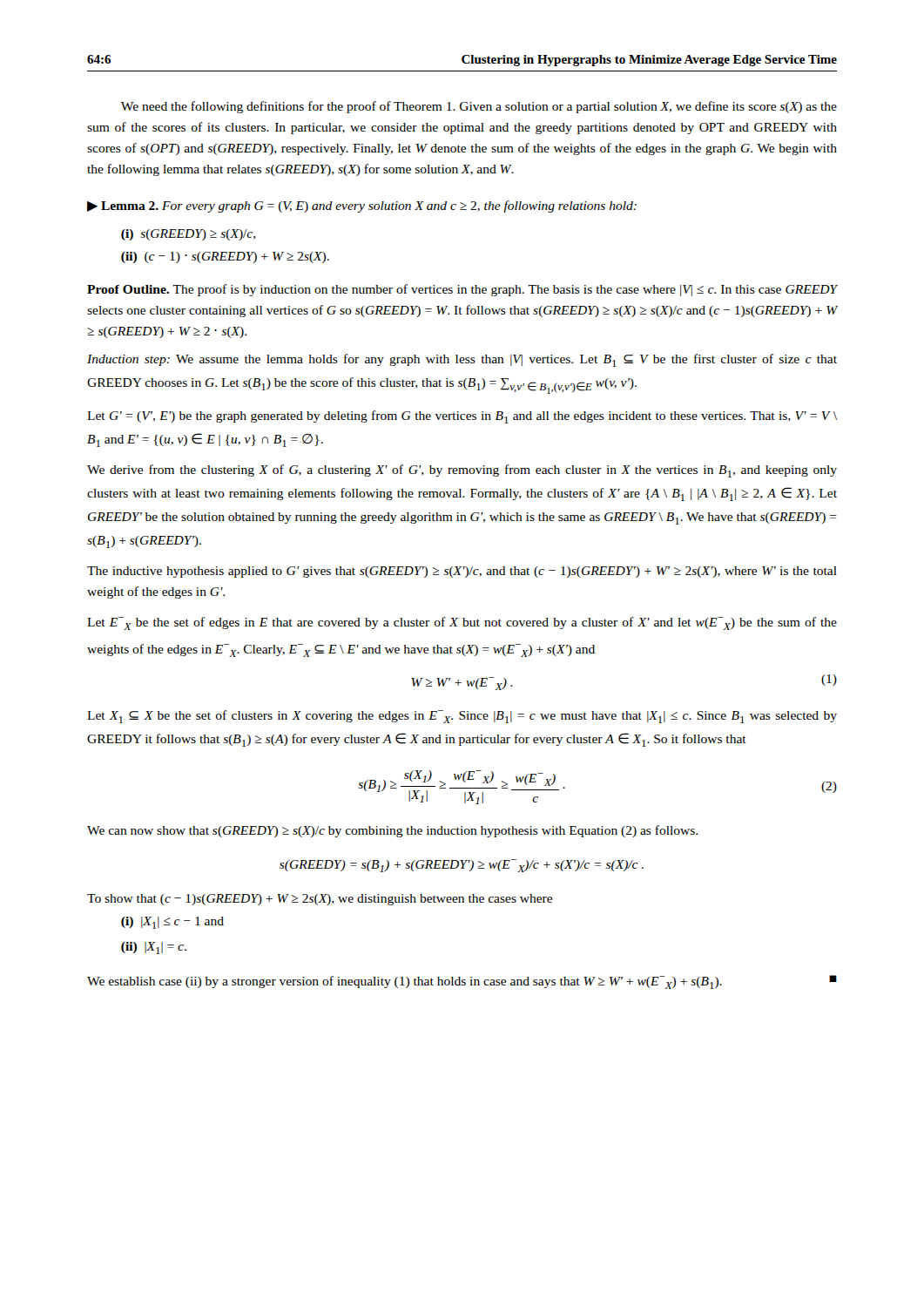Locate the element starting "We need the following definitions for the"

click(x=462, y=138)
